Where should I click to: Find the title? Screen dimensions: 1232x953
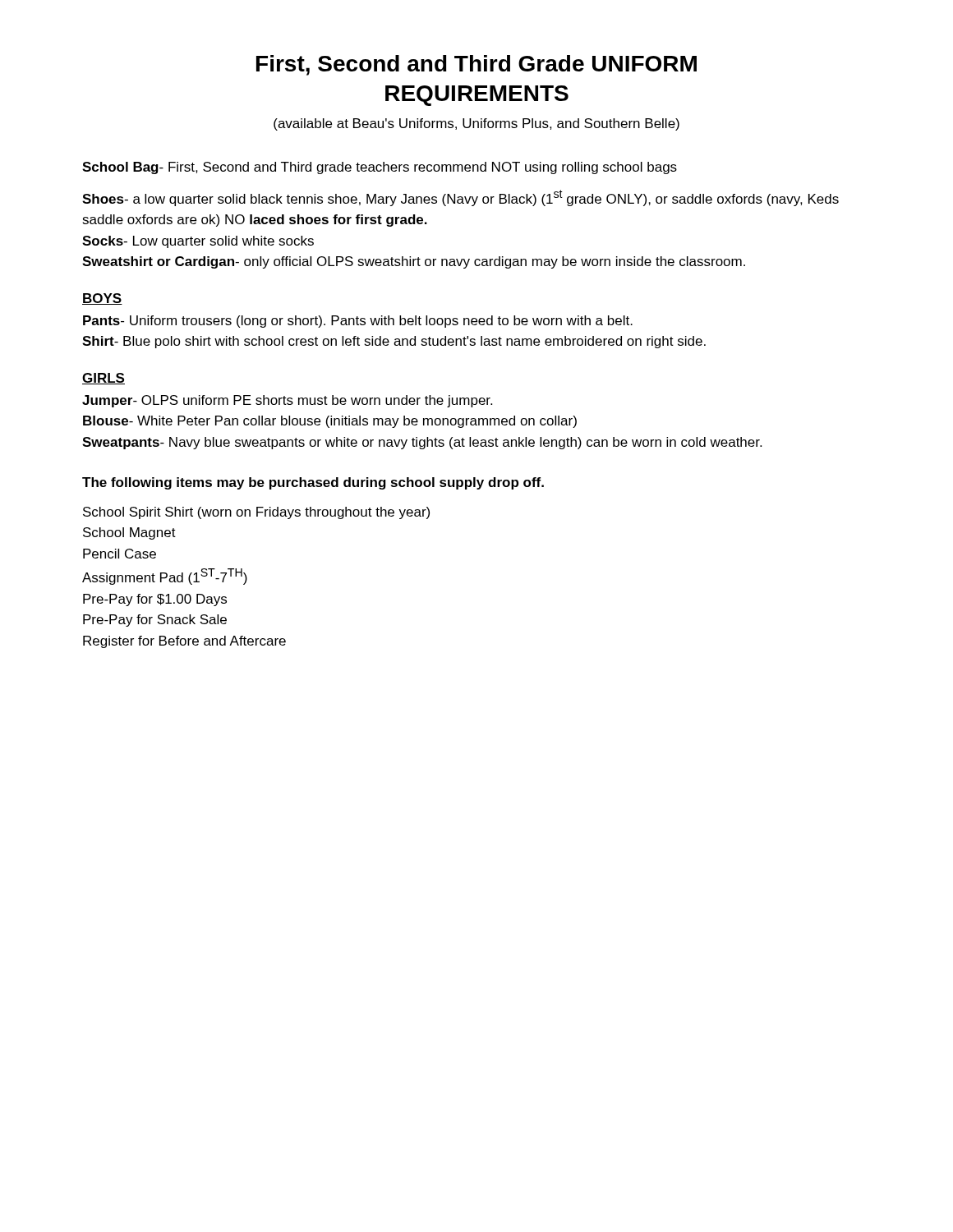tap(476, 79)
